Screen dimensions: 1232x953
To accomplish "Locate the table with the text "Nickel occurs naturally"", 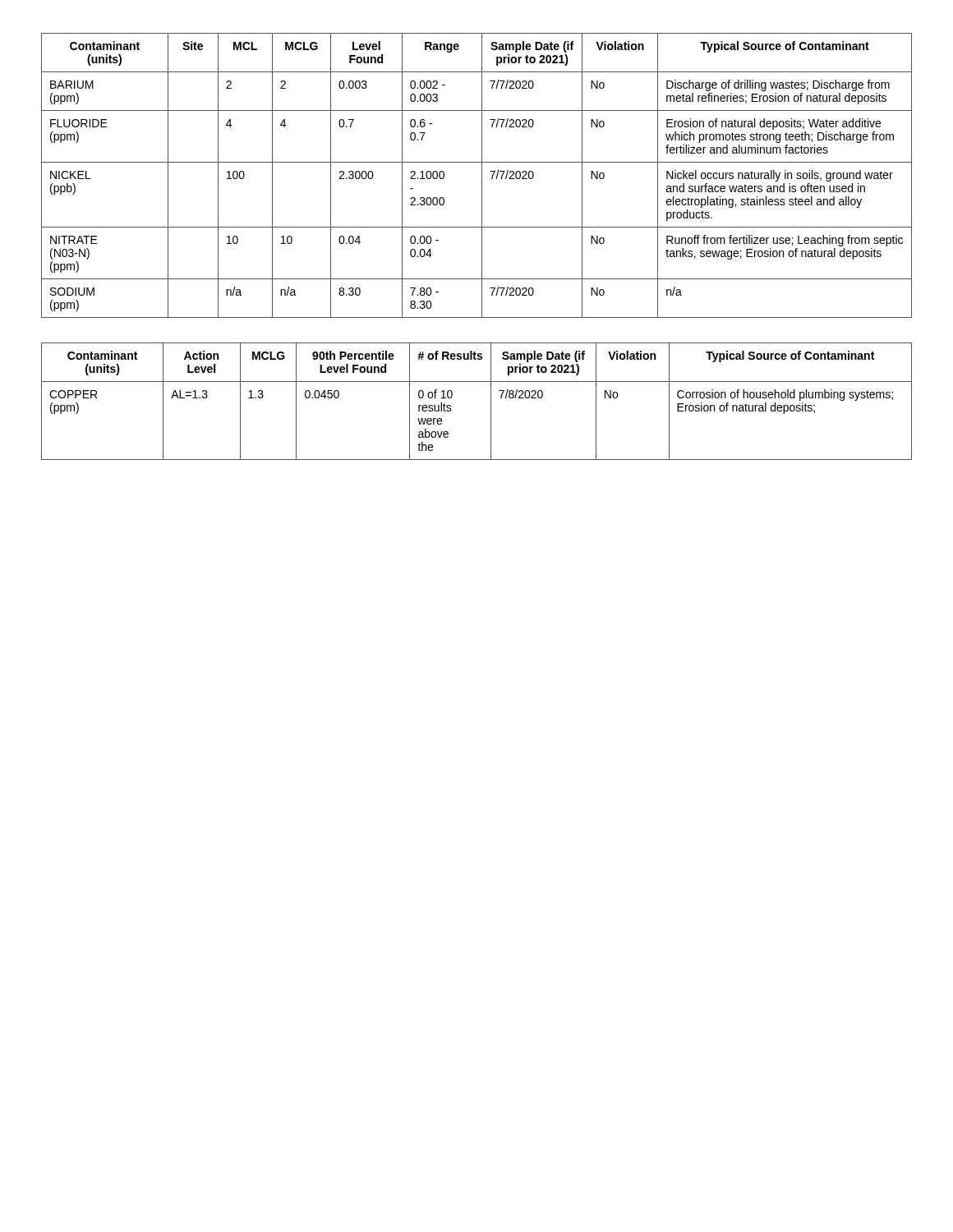I will click(x=476, y=175).
